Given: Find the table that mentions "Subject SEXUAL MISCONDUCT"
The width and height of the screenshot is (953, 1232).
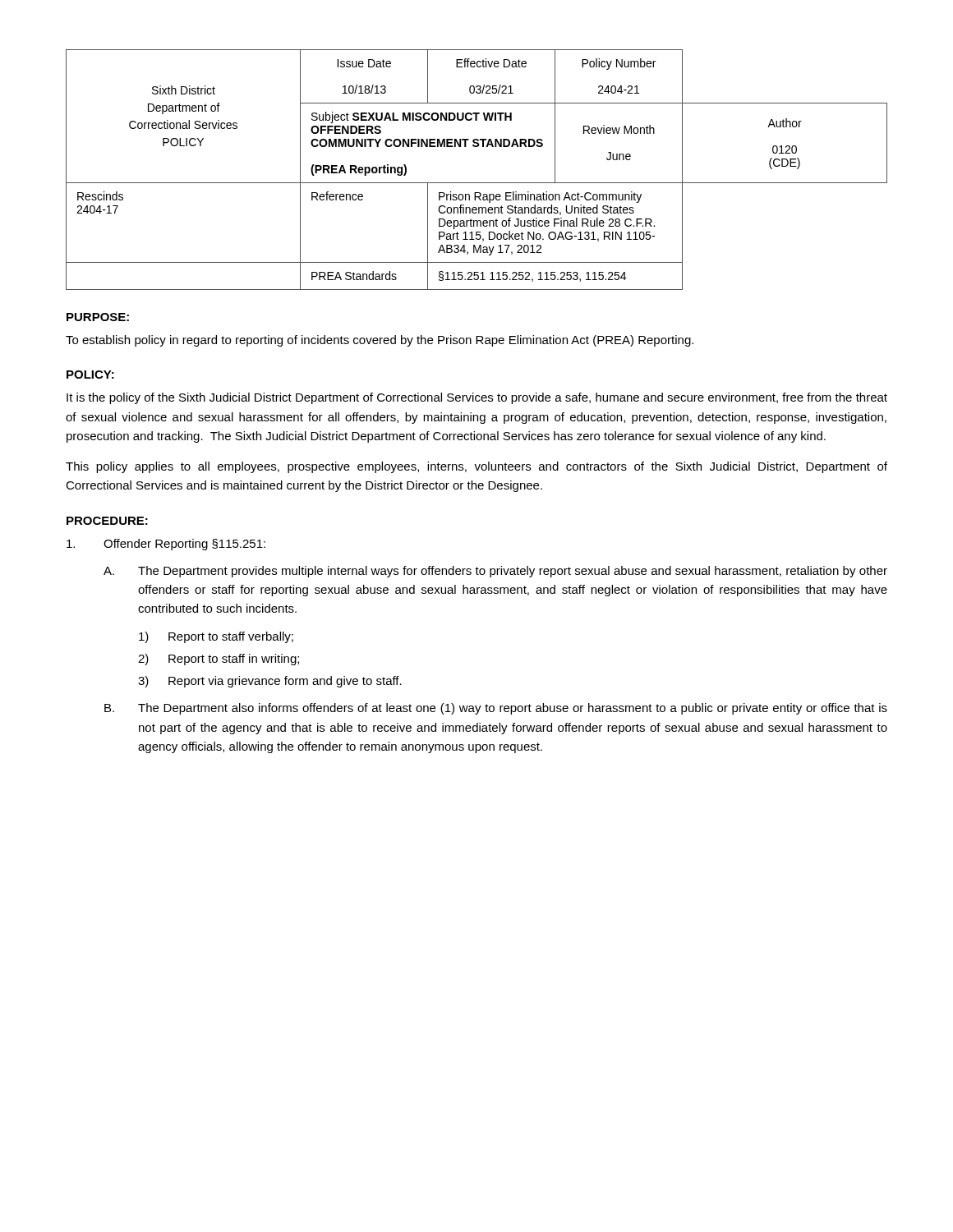Looking at the screenshot, I should (x=476, y=170).
